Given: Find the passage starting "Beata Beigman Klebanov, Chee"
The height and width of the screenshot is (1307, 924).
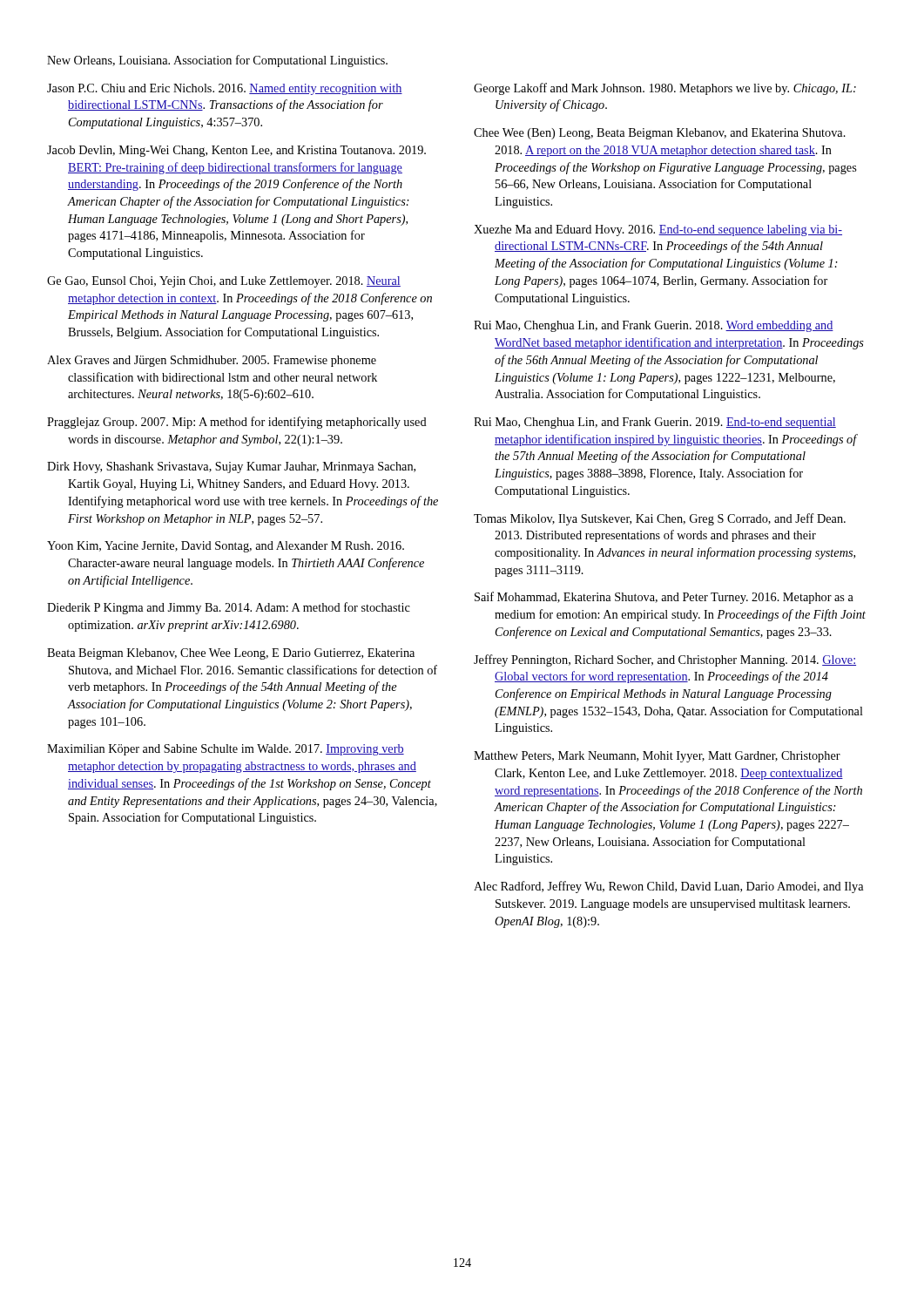Looking at the screenshot, I should click(242, 687).
